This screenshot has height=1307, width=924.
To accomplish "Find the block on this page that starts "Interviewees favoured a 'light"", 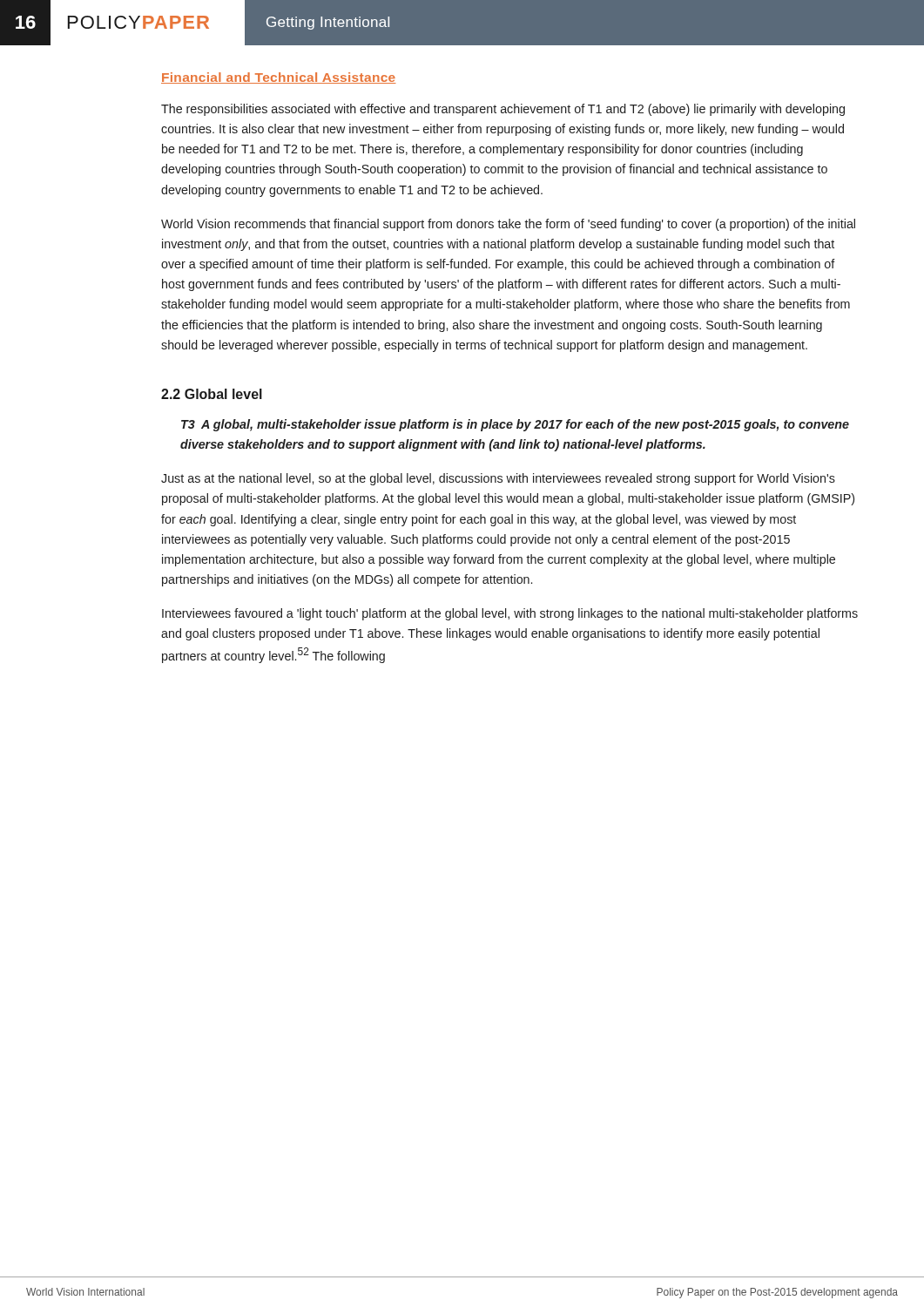I will coord(510,635).
